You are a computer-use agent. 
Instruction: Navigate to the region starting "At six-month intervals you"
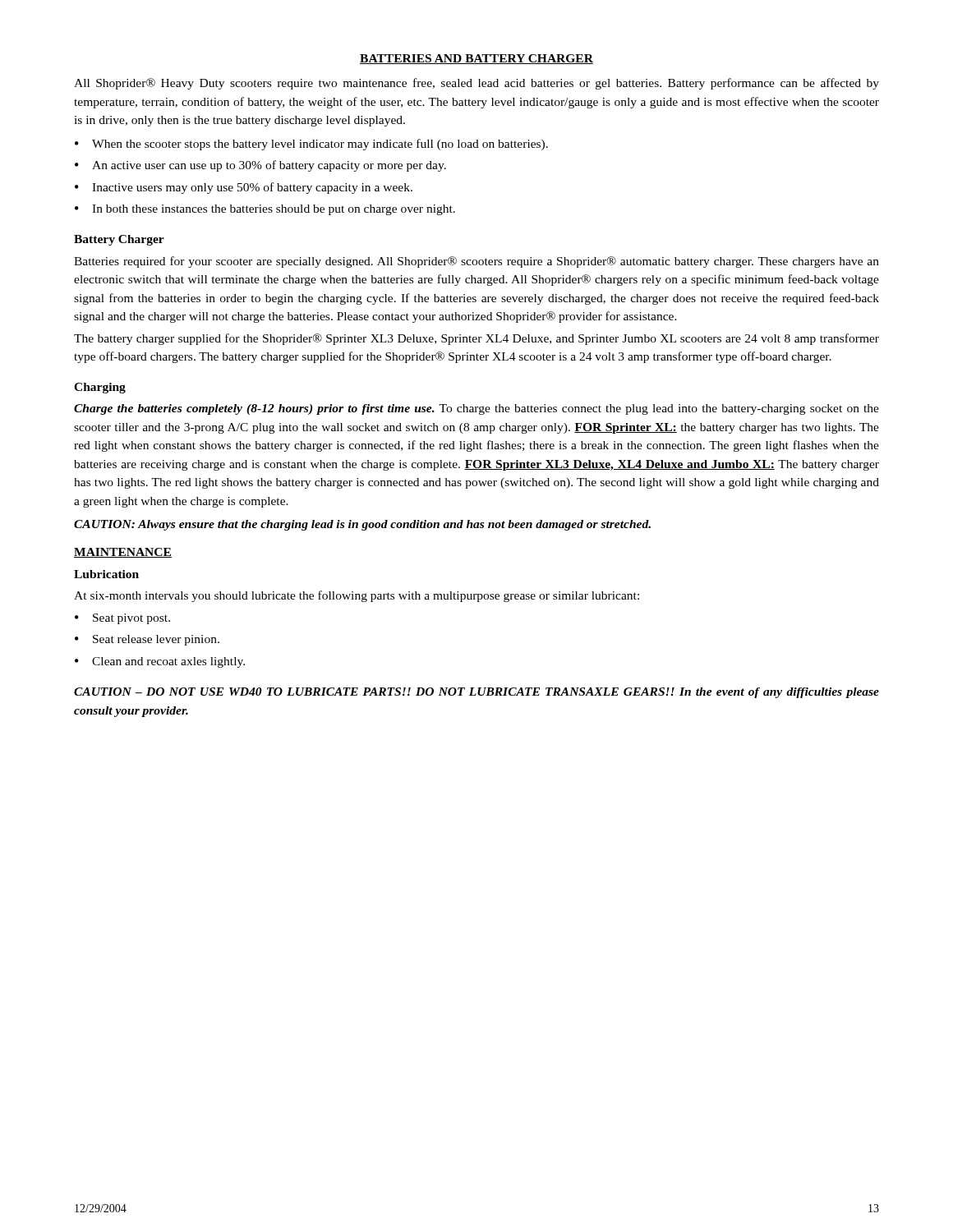357,595
